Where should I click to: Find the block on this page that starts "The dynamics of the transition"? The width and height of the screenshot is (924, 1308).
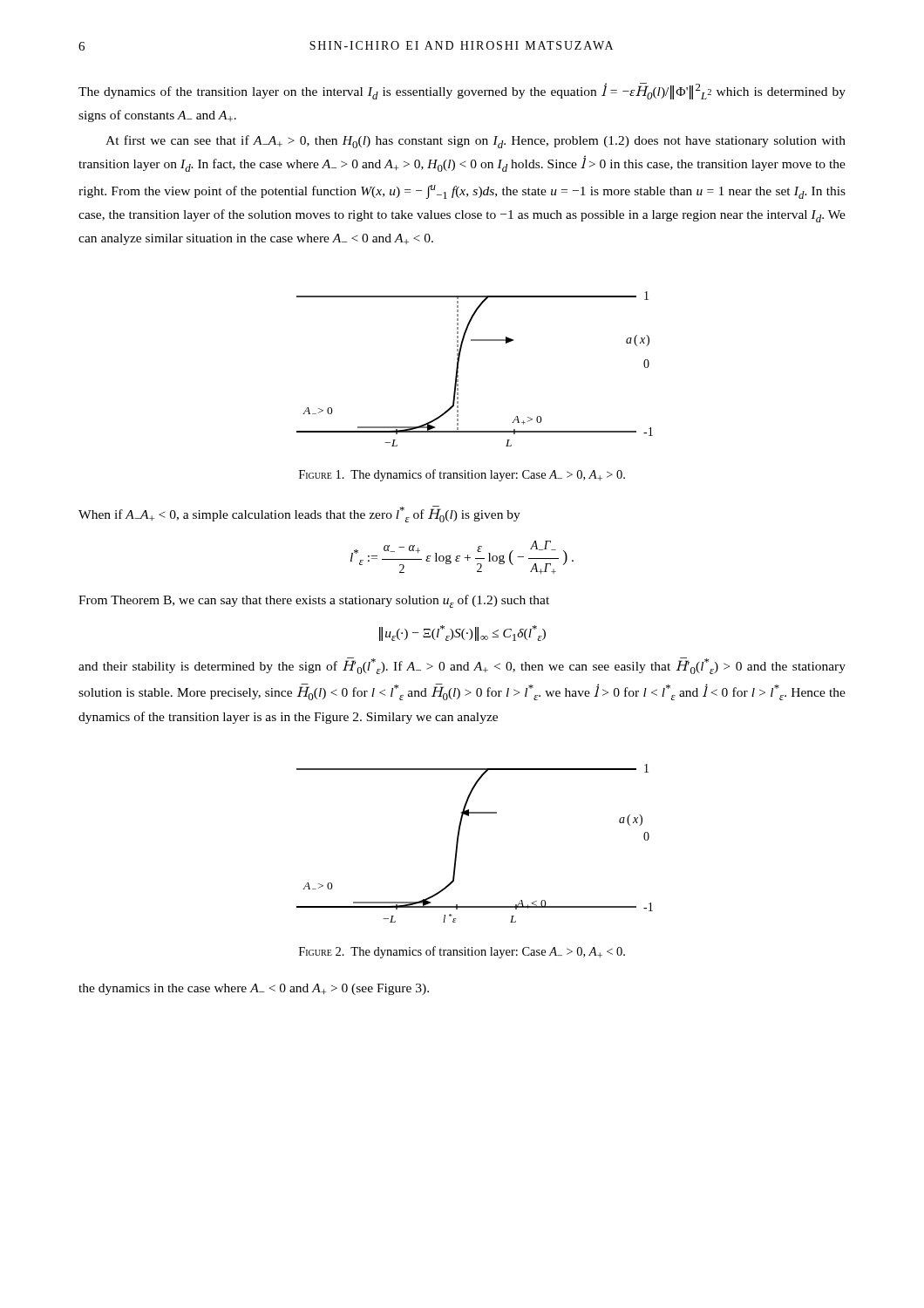462,103
